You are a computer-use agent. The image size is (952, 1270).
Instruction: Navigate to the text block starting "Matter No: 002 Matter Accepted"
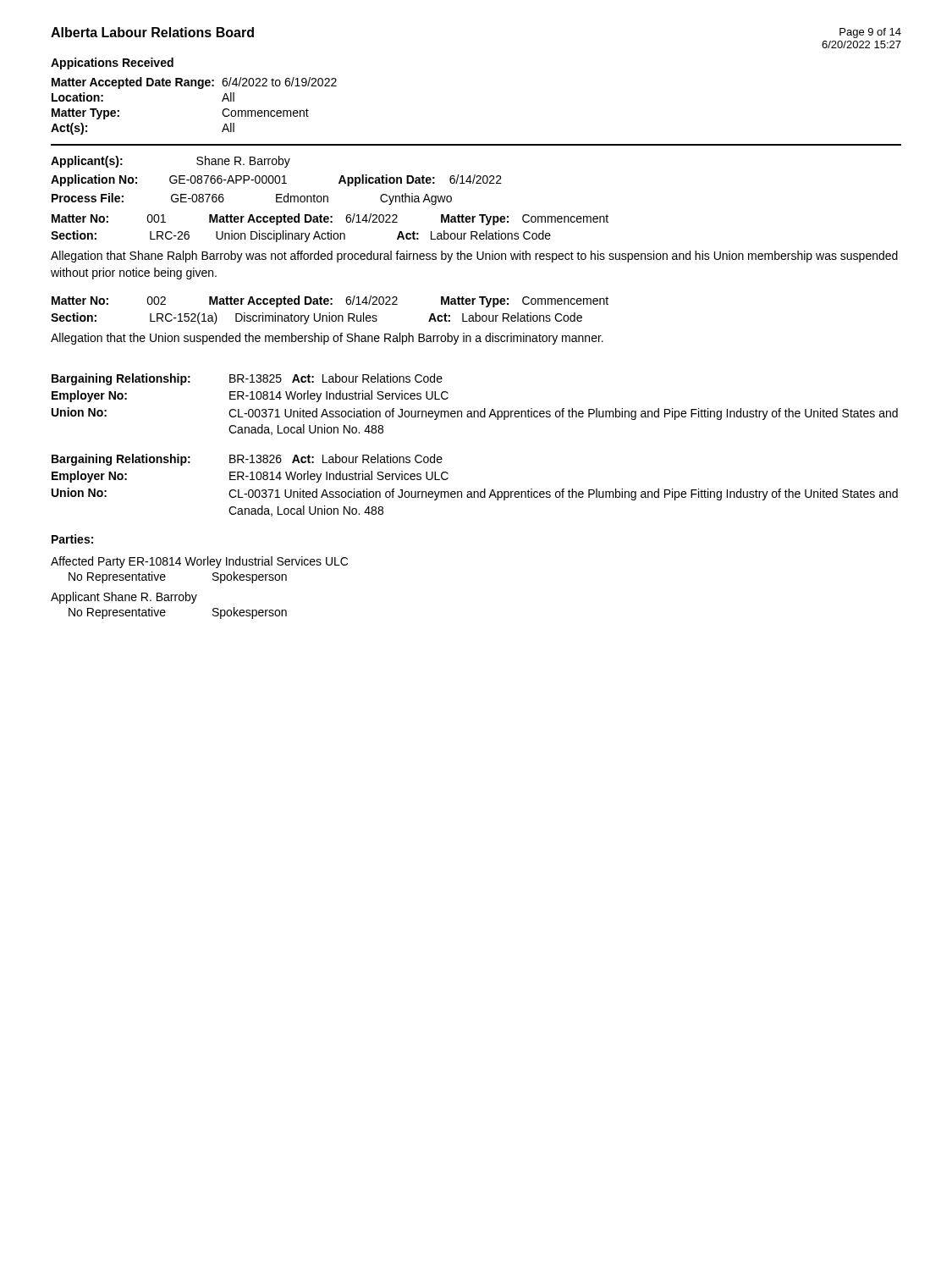pyautogui.click(x=330, y=300)
